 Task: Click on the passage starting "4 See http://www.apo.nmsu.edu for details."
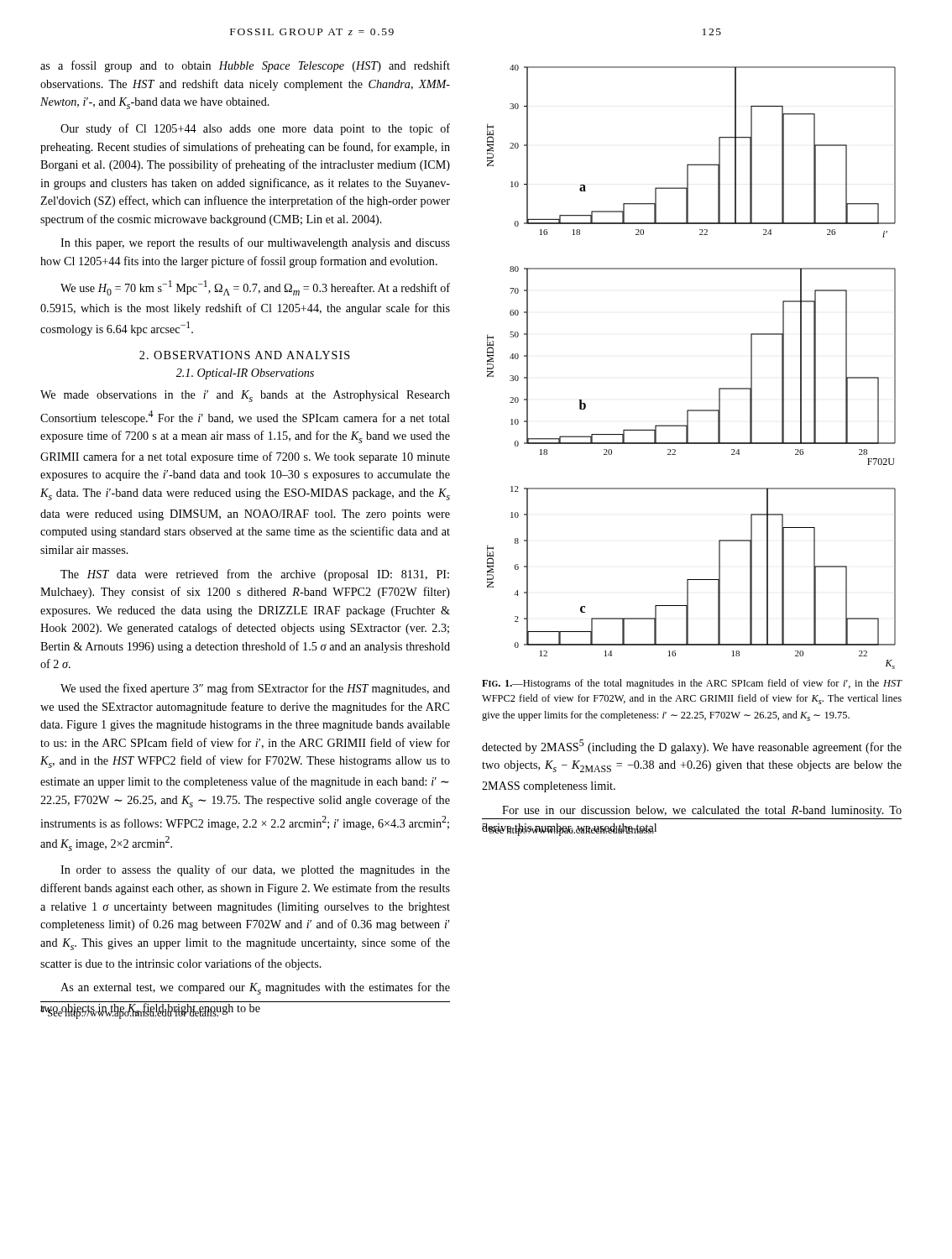coord(130,1011)
